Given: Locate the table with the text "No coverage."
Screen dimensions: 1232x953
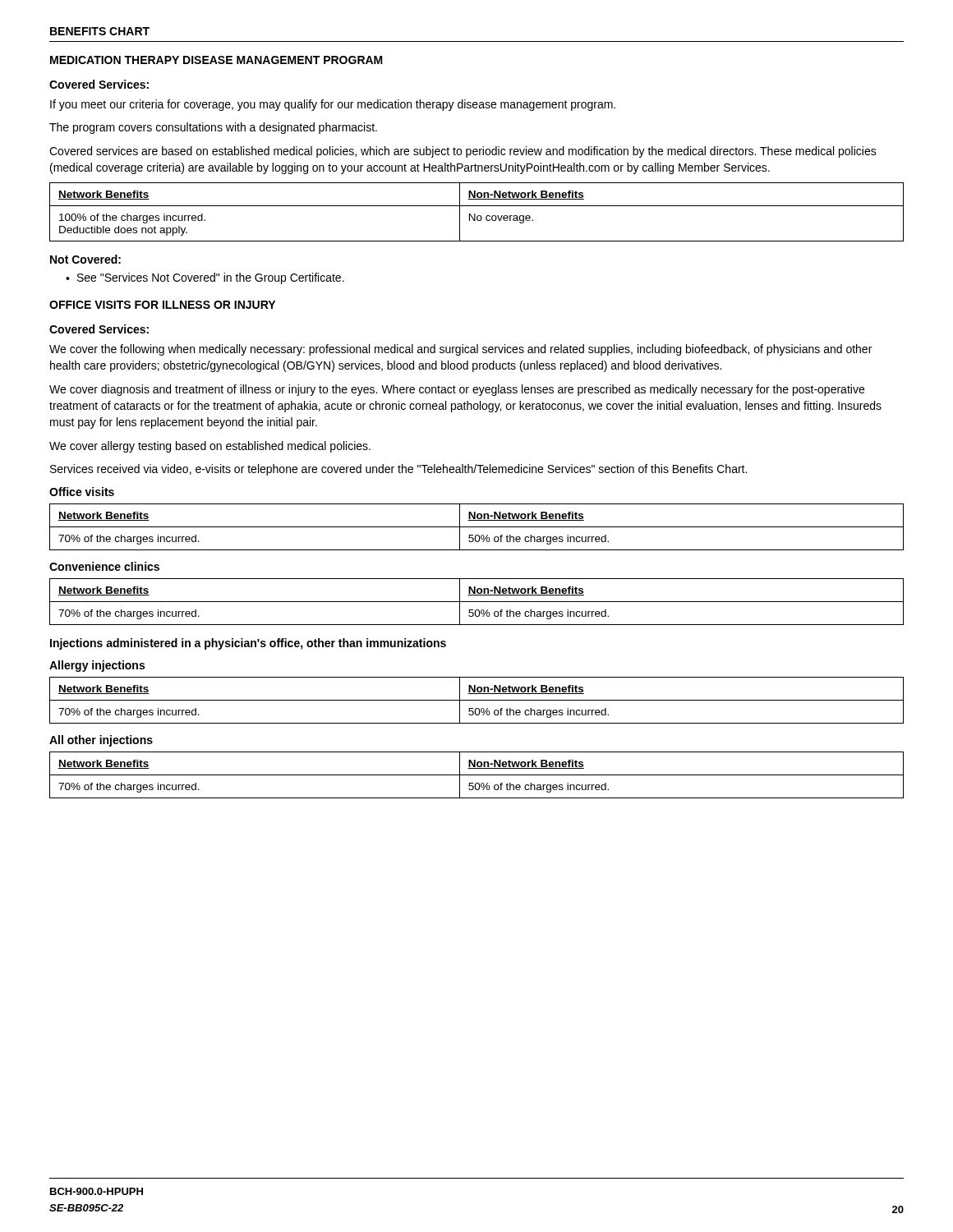Looking at the screenshot, I should (x=476, y=212).
